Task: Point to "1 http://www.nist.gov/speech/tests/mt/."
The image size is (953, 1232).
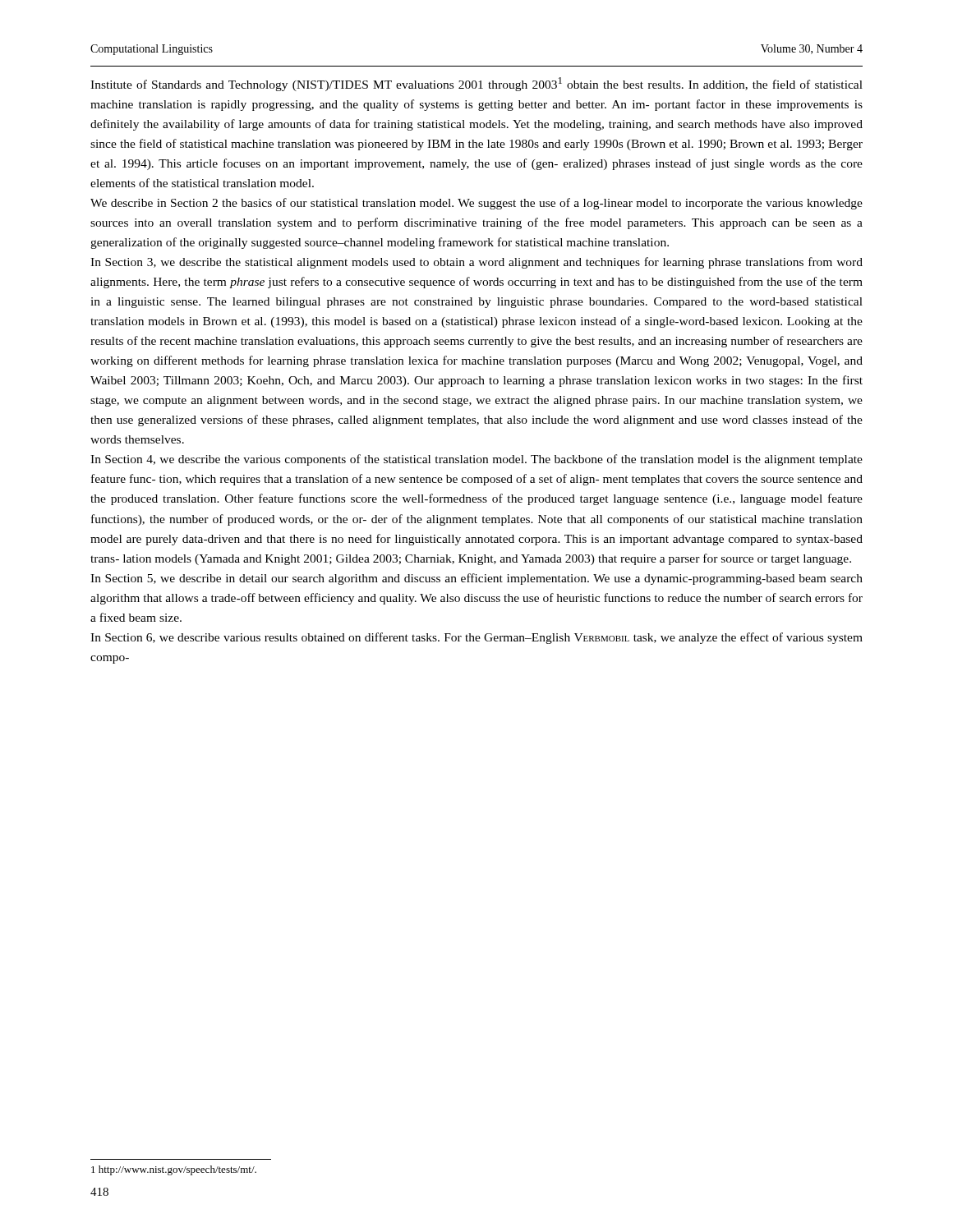Action: pos(174,1169)
